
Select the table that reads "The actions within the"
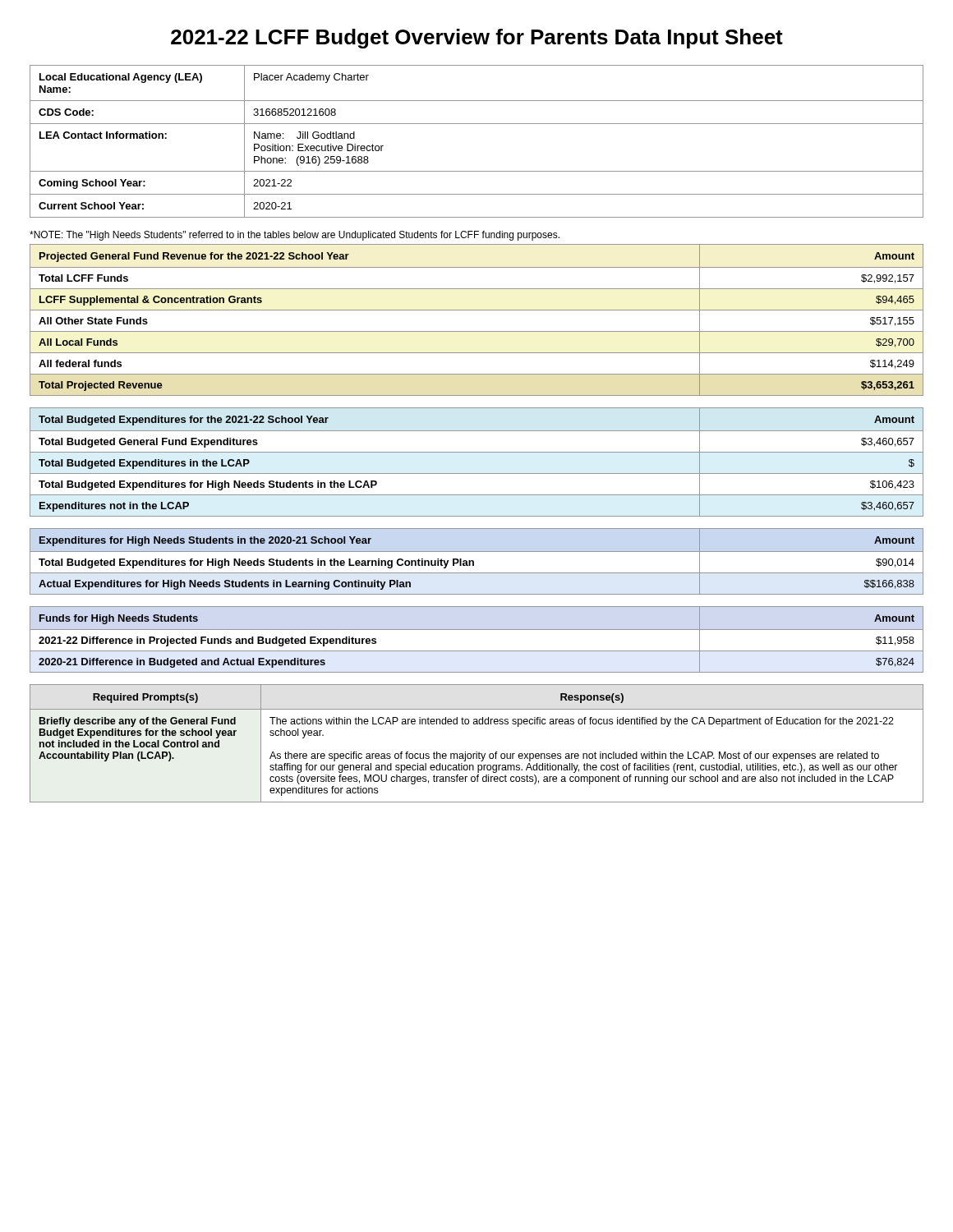[476, 743]
